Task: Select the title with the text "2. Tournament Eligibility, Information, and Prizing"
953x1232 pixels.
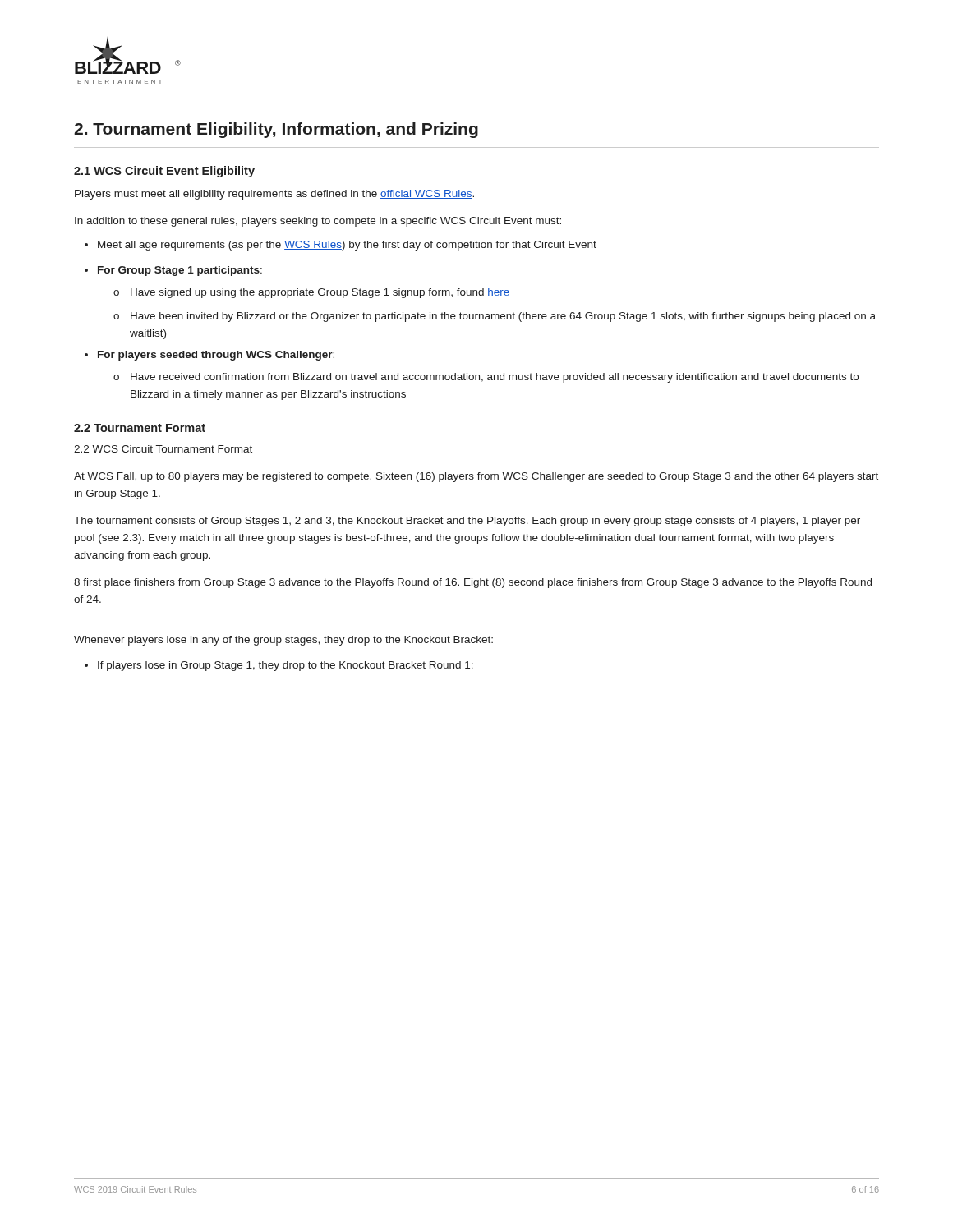Action: [276, 129]
